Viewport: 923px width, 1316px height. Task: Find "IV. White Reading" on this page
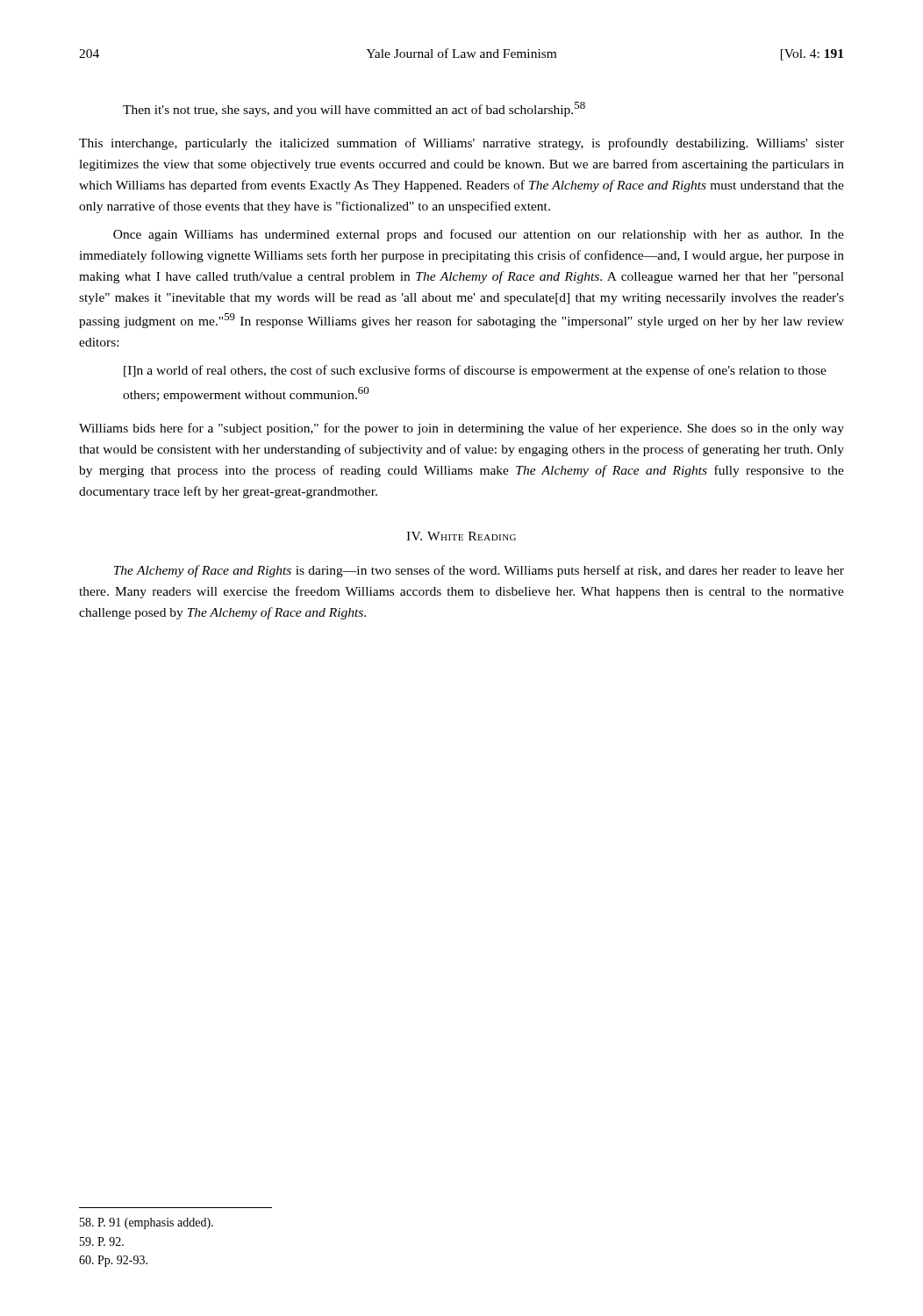(x=462, y=535)
